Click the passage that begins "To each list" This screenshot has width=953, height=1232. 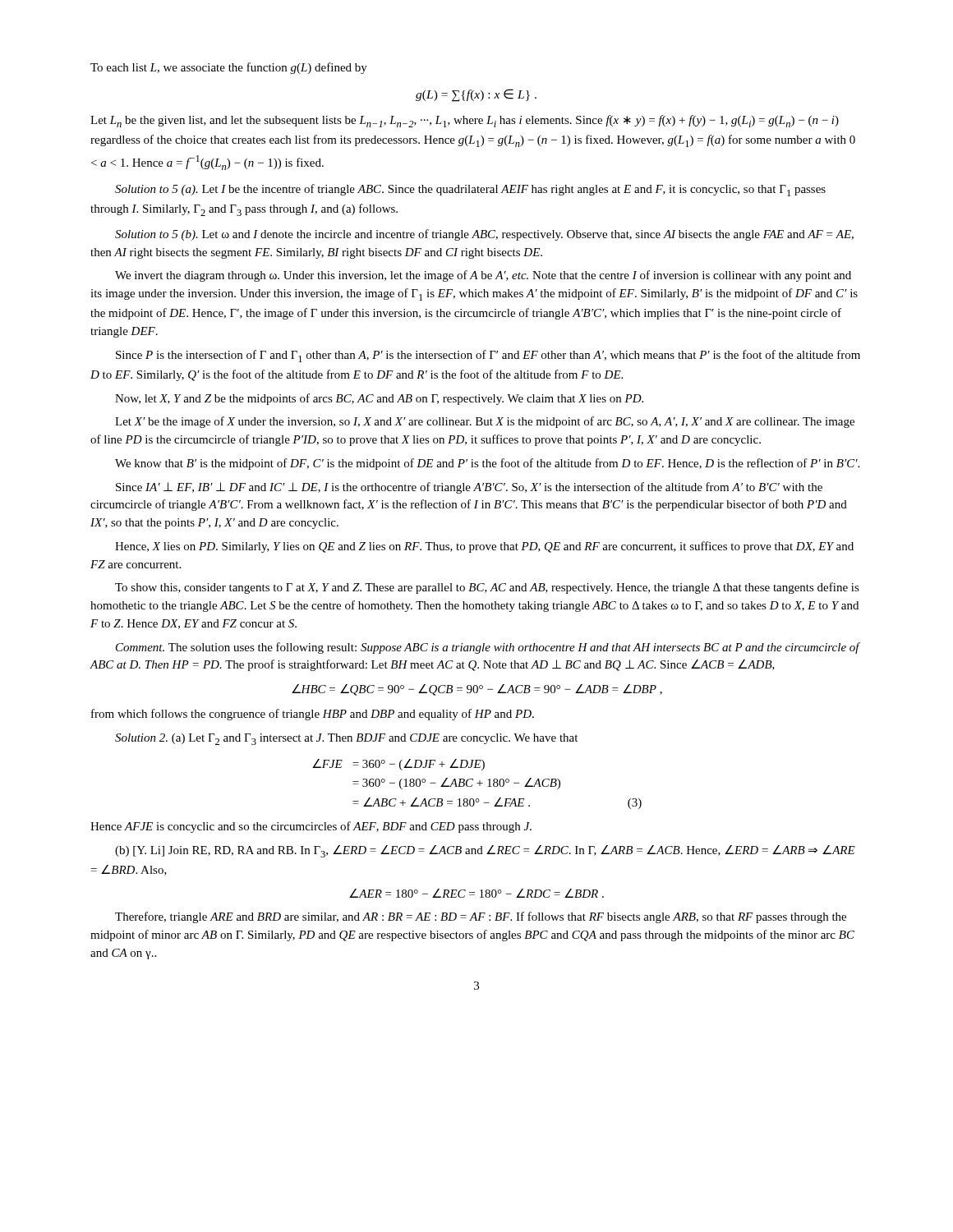point(229,67)
